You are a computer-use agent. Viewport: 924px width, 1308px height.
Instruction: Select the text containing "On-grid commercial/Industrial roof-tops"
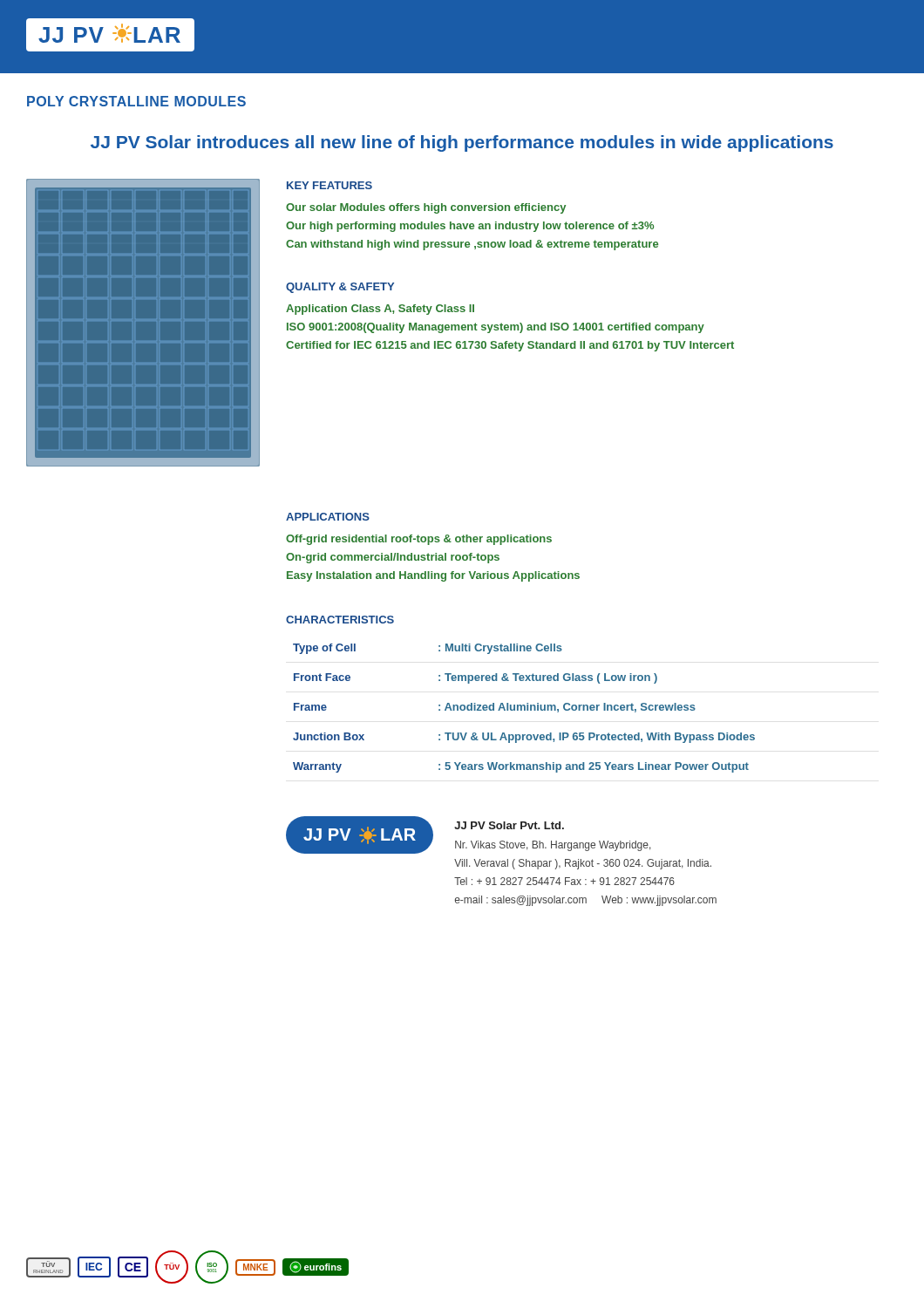pyautogui.click(x=393, y=557)
